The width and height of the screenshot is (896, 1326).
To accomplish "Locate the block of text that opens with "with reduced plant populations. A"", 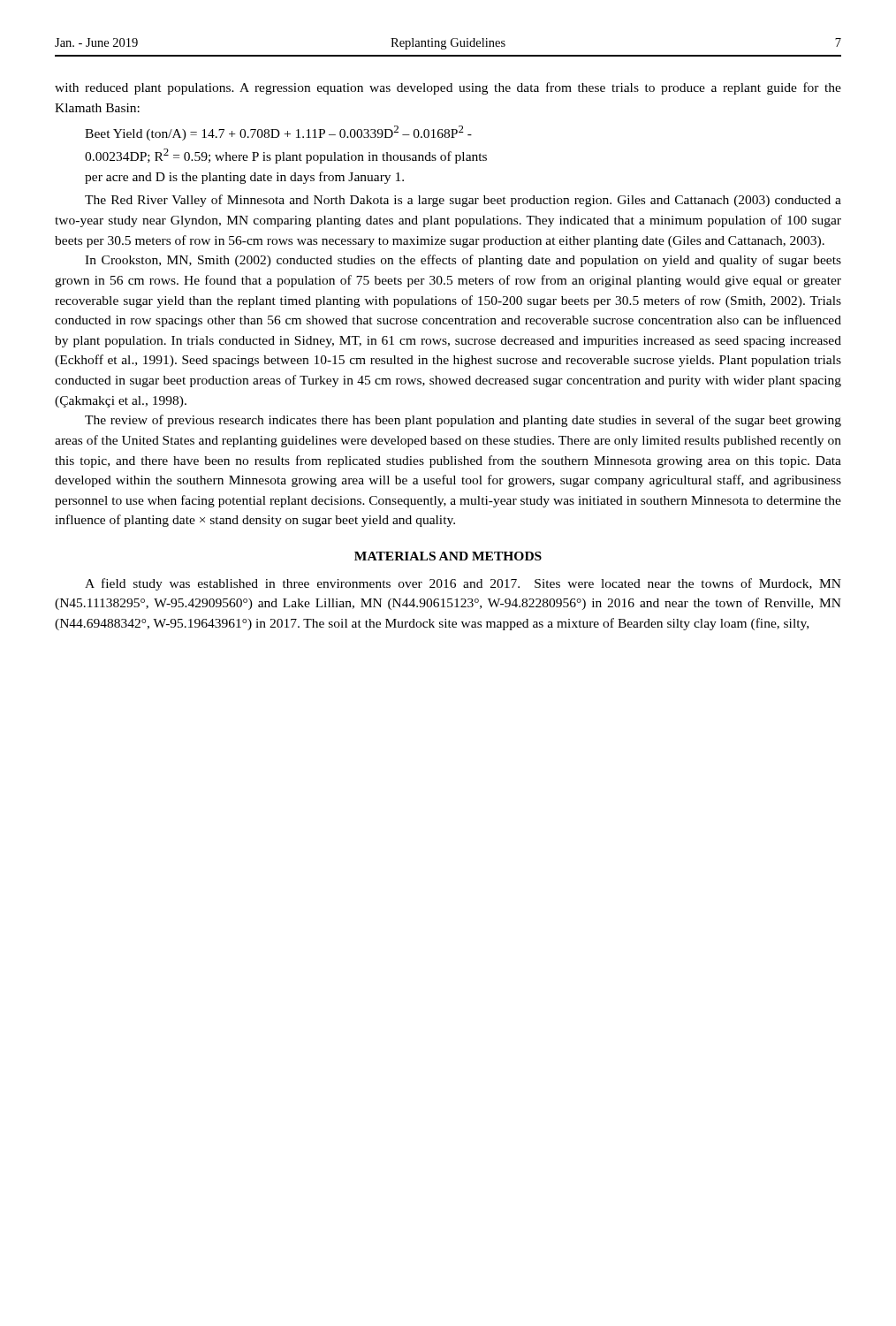I will click(x=448, y=98).
